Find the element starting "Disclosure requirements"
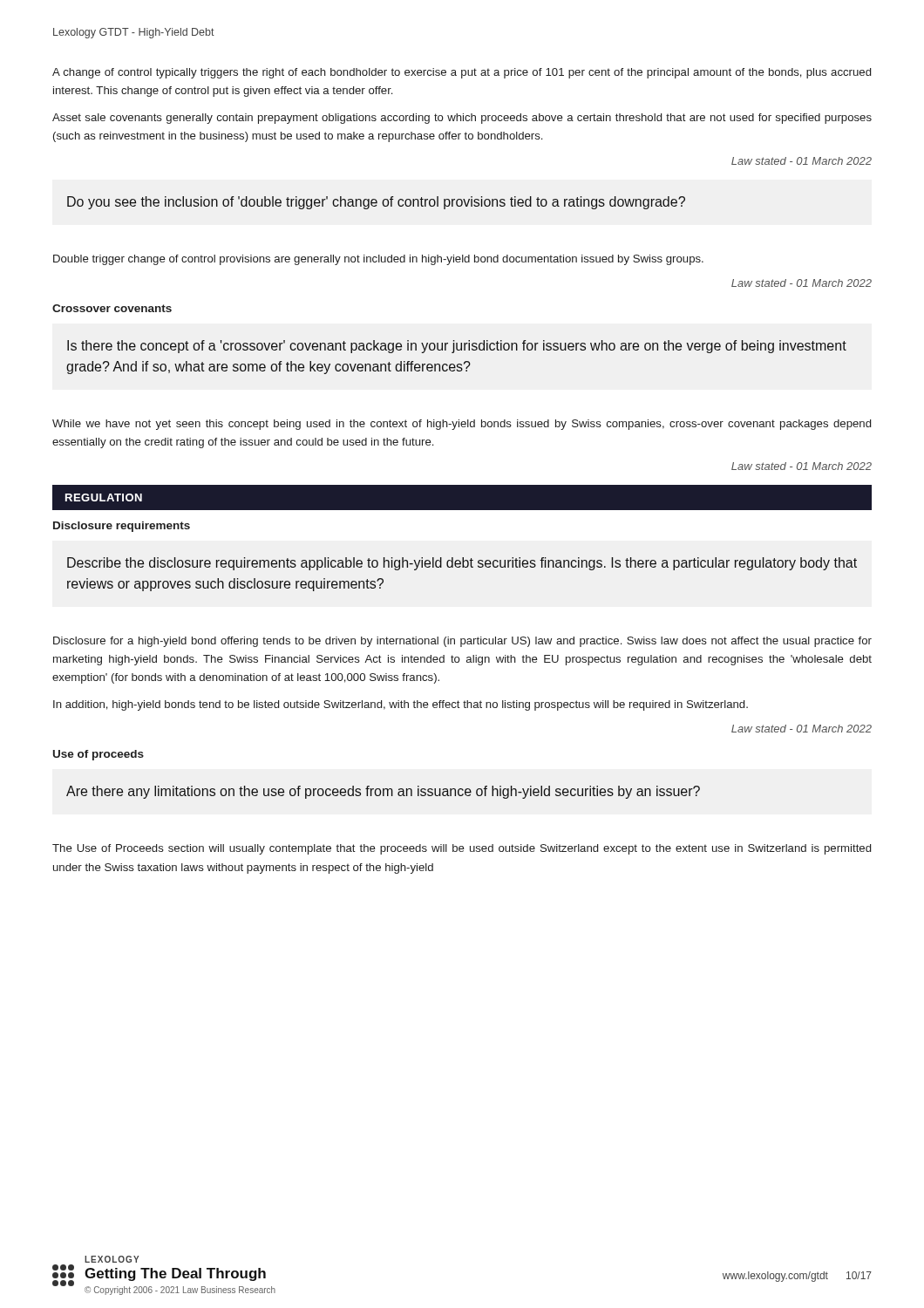 pyautogui.click(x=121, y=525)
